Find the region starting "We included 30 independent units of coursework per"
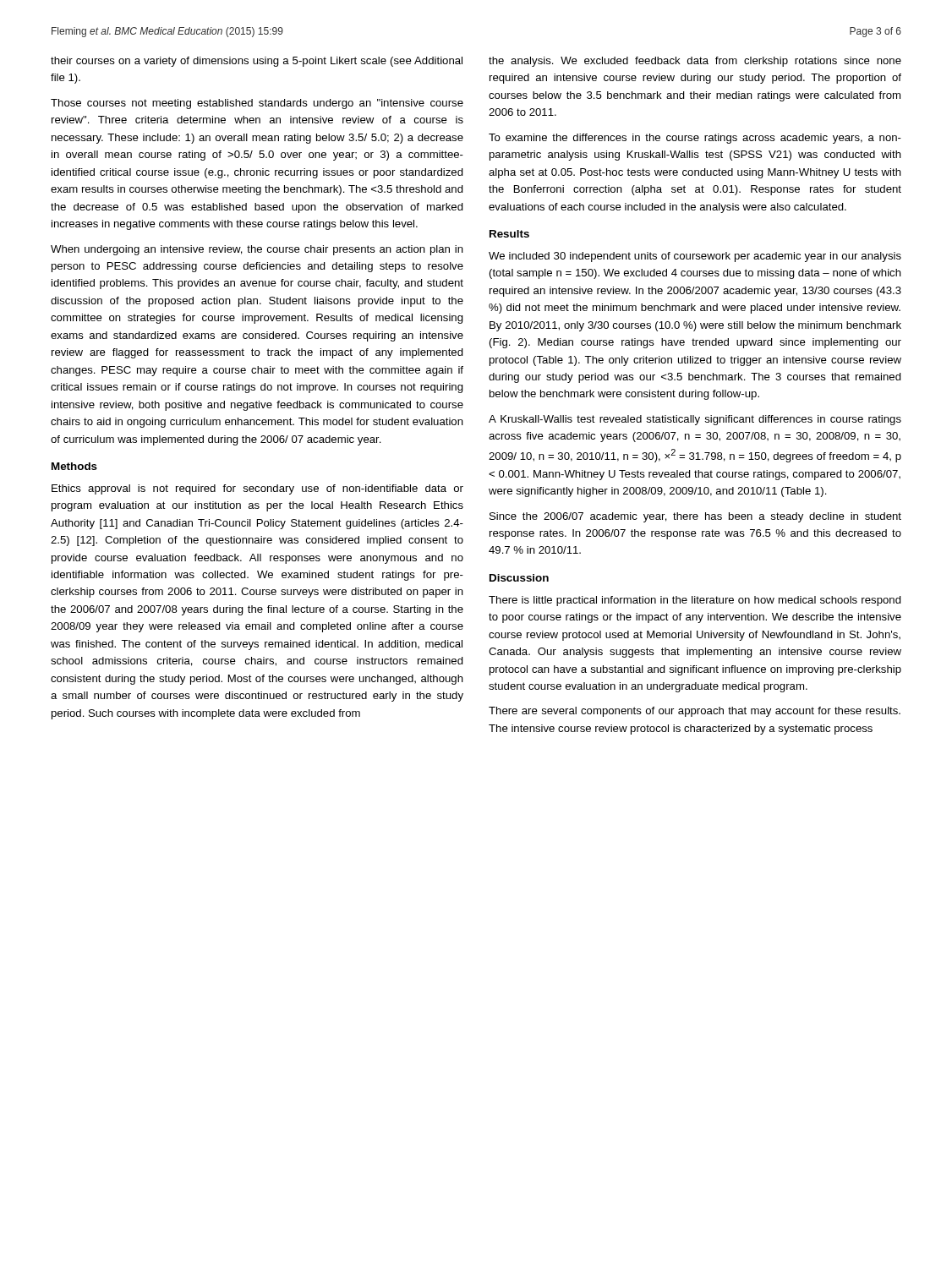 tap(695, 325)
